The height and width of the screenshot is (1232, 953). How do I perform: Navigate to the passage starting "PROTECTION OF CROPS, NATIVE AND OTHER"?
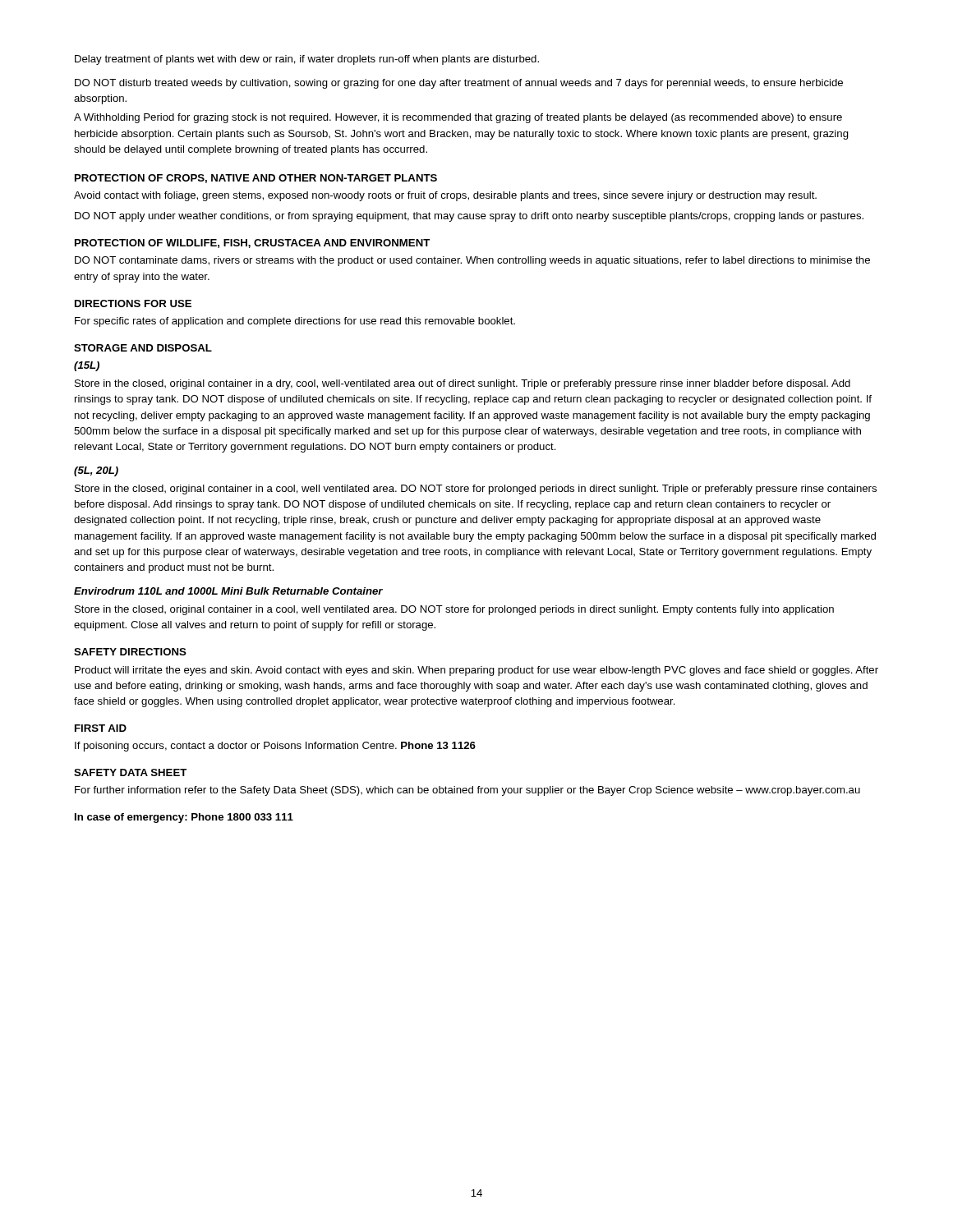[x=256, y=178]
